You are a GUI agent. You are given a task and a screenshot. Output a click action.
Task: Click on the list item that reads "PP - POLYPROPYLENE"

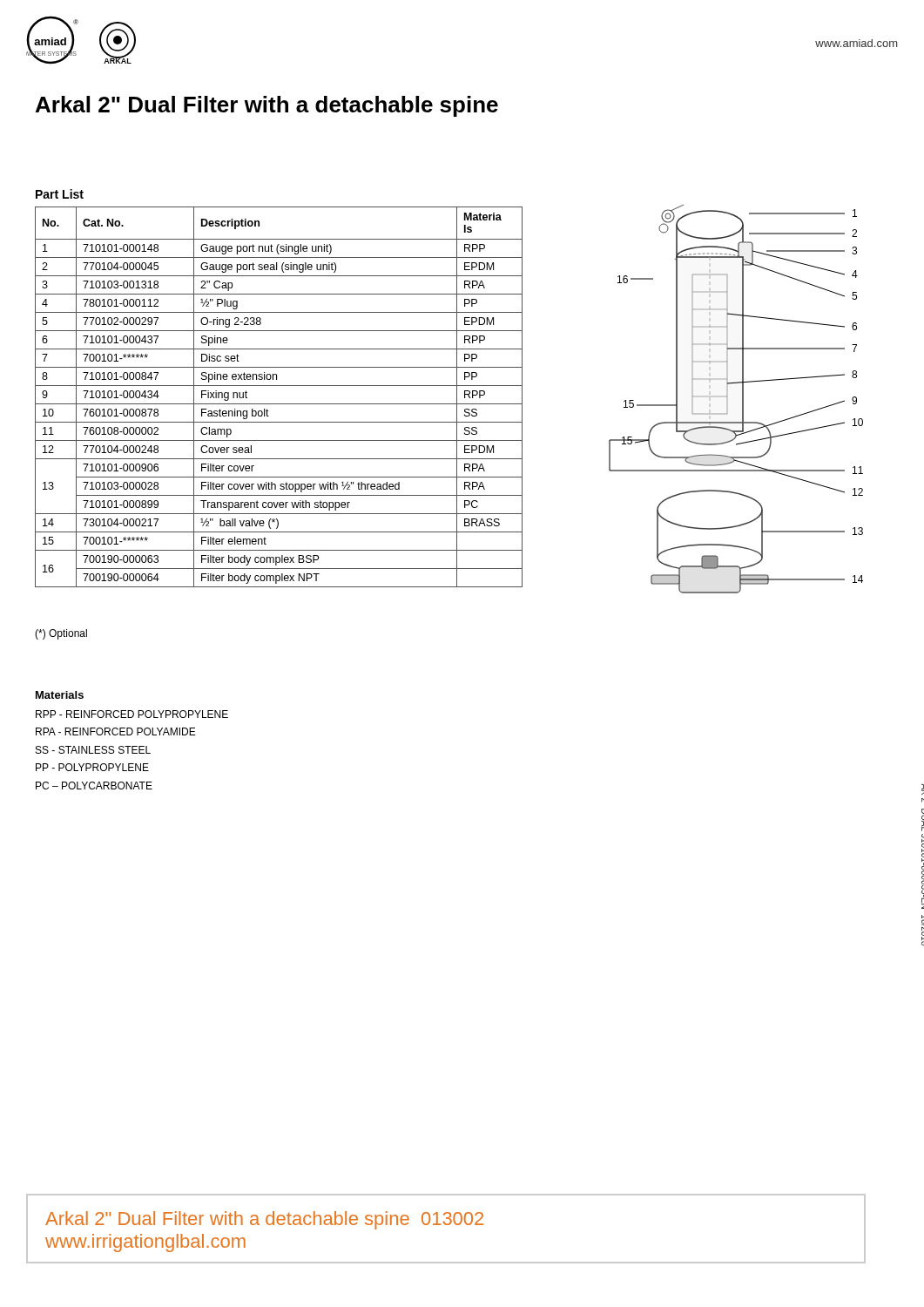92,768
